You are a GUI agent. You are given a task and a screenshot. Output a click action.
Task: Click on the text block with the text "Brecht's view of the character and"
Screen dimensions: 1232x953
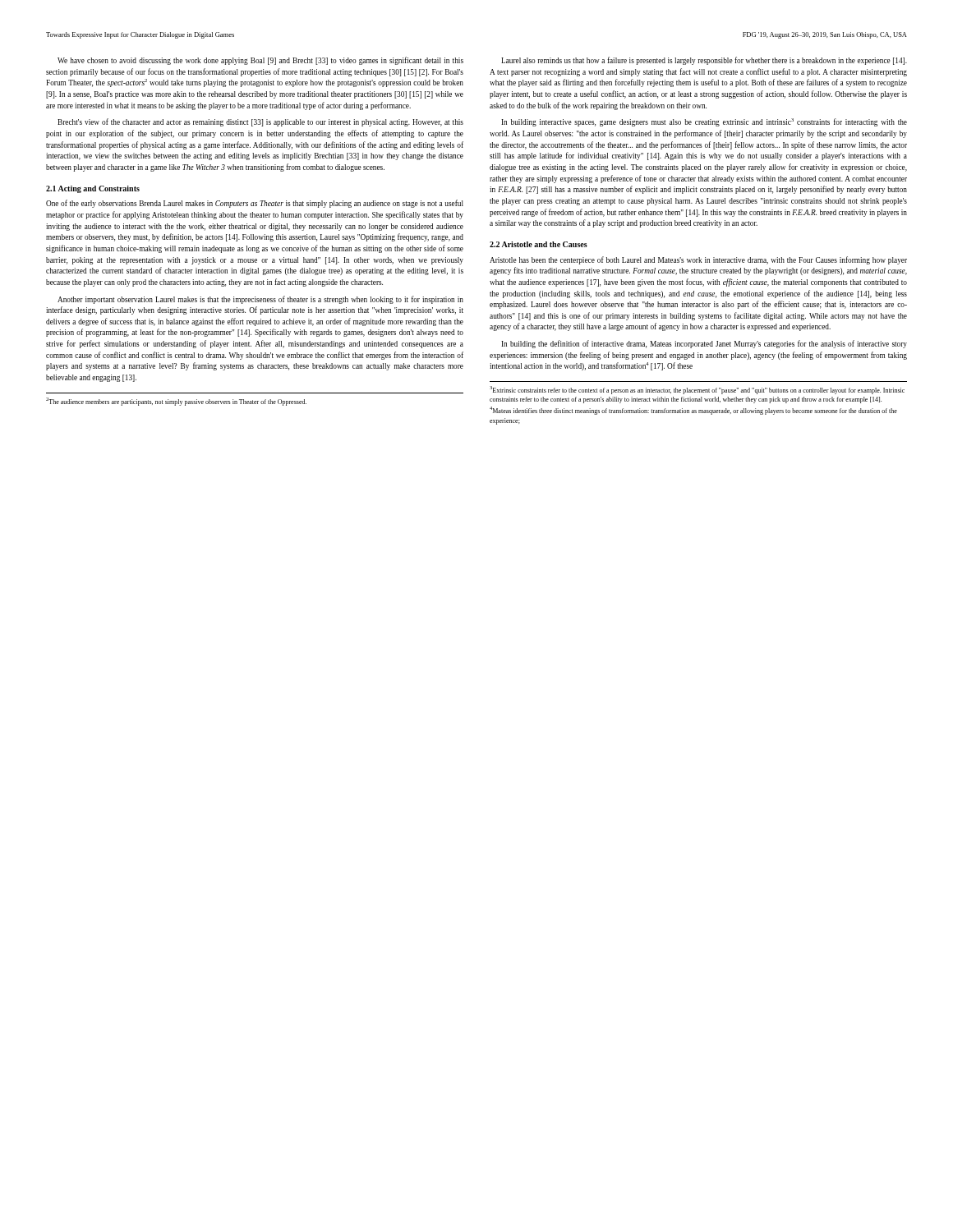[255, 146]
